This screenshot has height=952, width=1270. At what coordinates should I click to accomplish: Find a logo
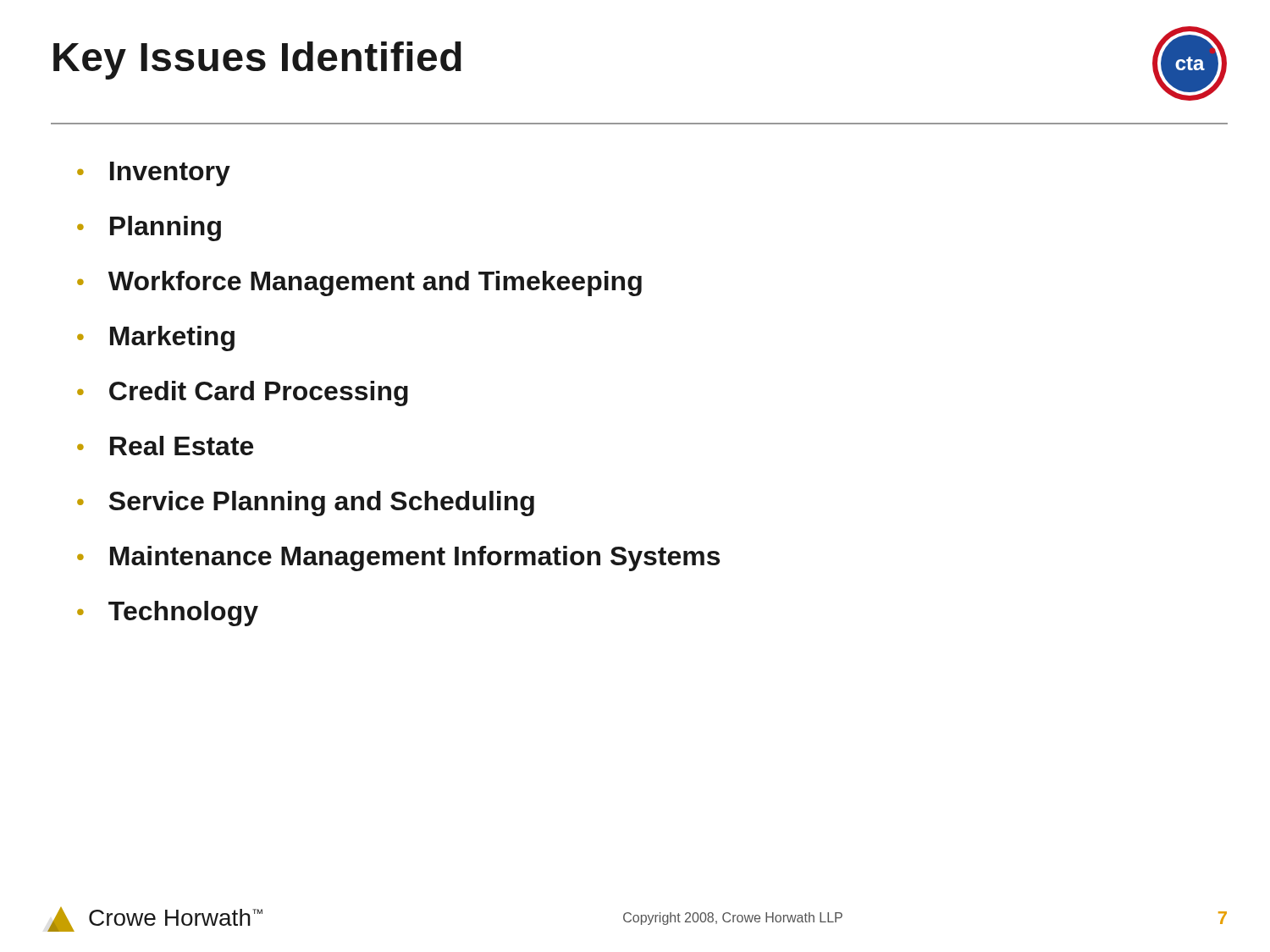(1190, 63)
